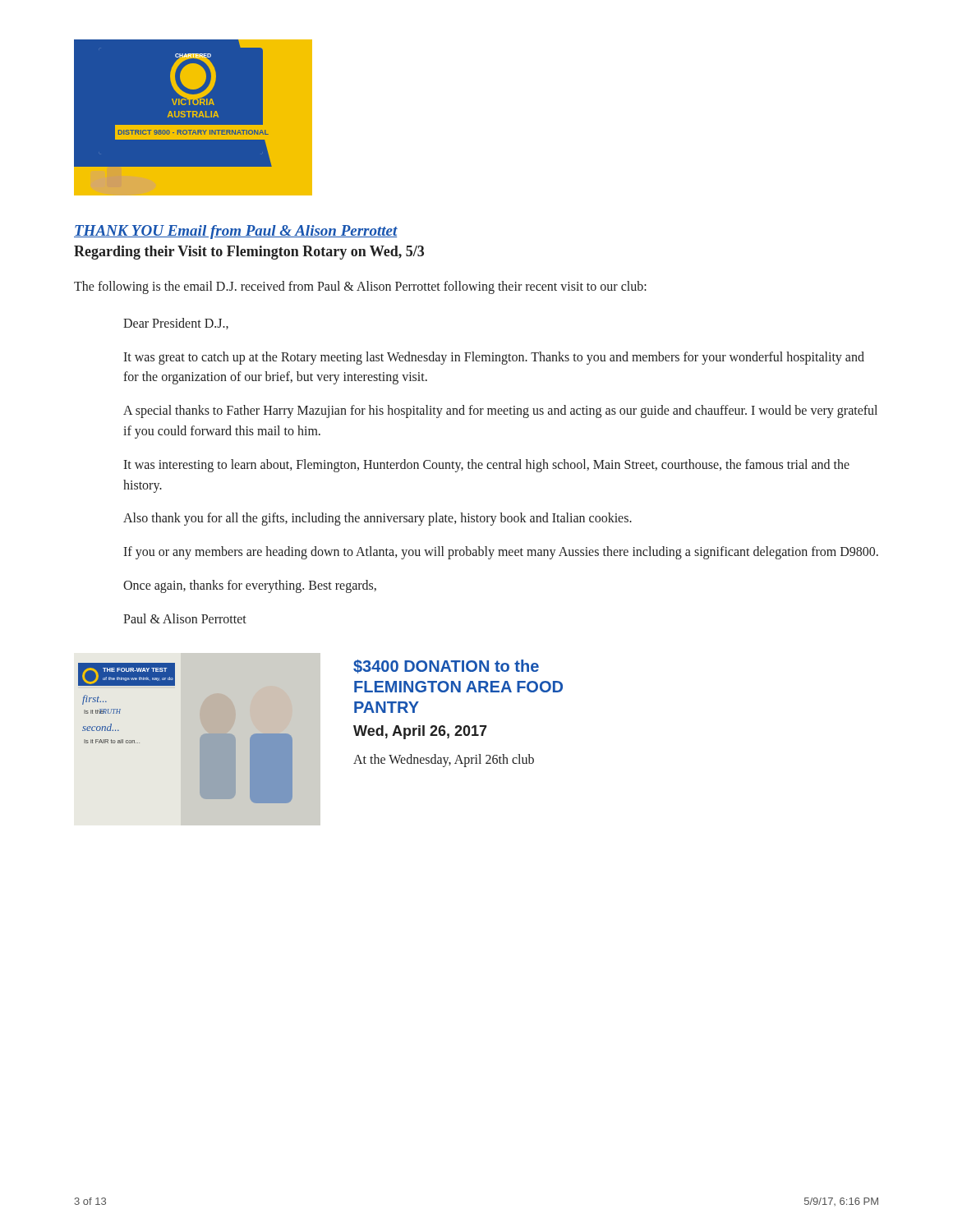Locate the text containing "At the Wednesday, April 26th club"
Screen dimensions: 1232x953
(x=444, y=759)
